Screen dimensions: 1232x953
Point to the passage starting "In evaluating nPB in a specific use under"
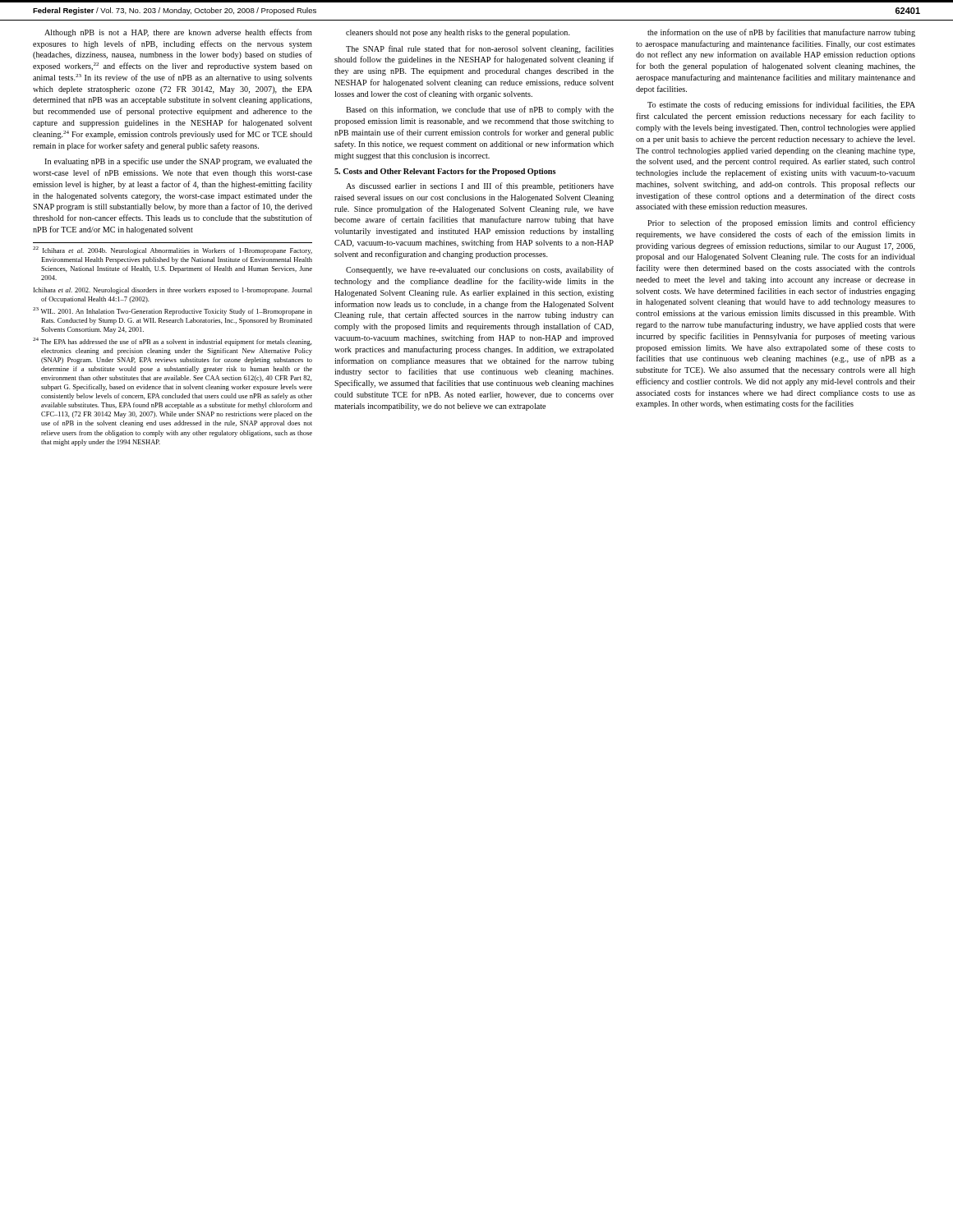click(x=173, y=196)
